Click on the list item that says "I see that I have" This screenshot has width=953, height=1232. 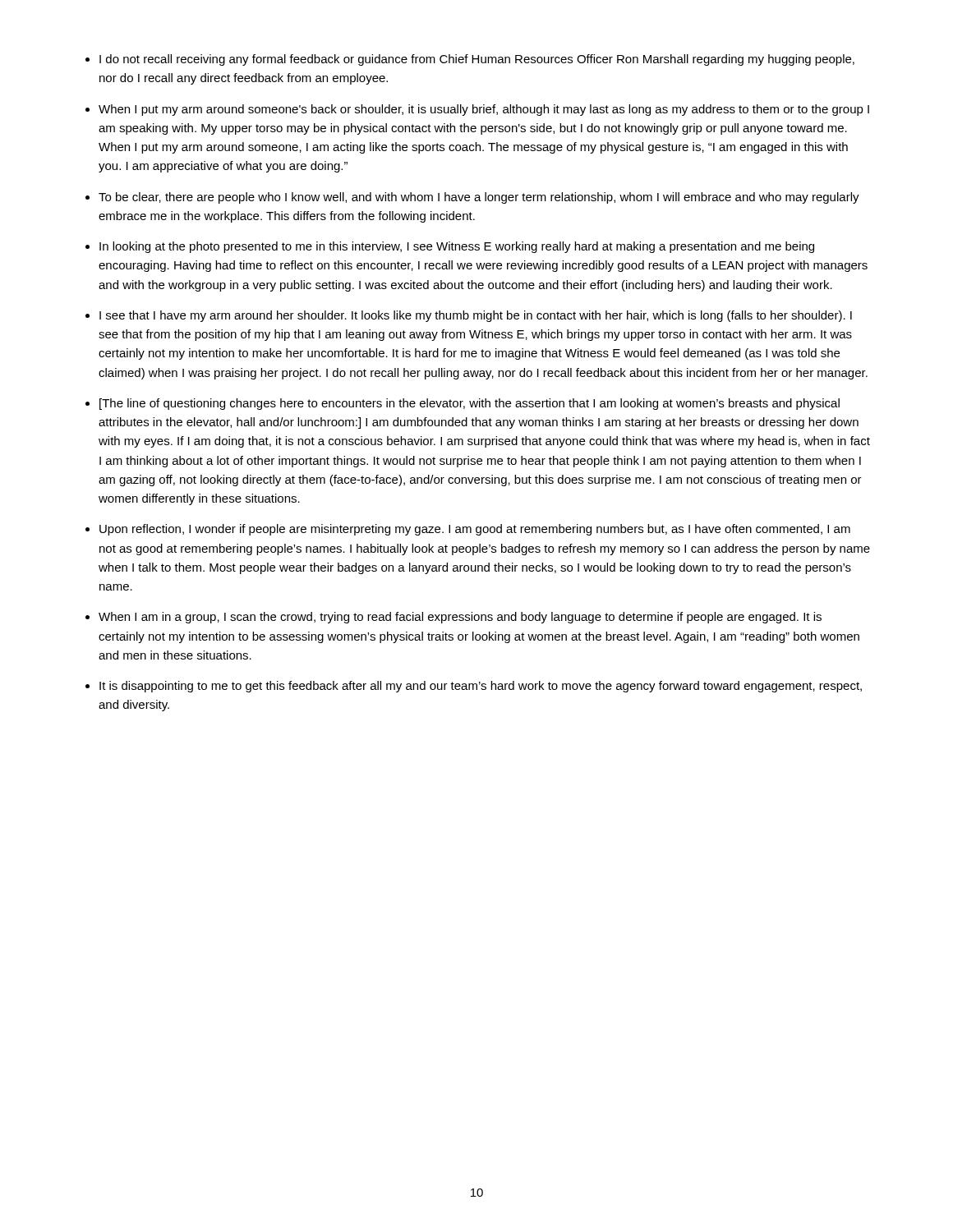483,343
